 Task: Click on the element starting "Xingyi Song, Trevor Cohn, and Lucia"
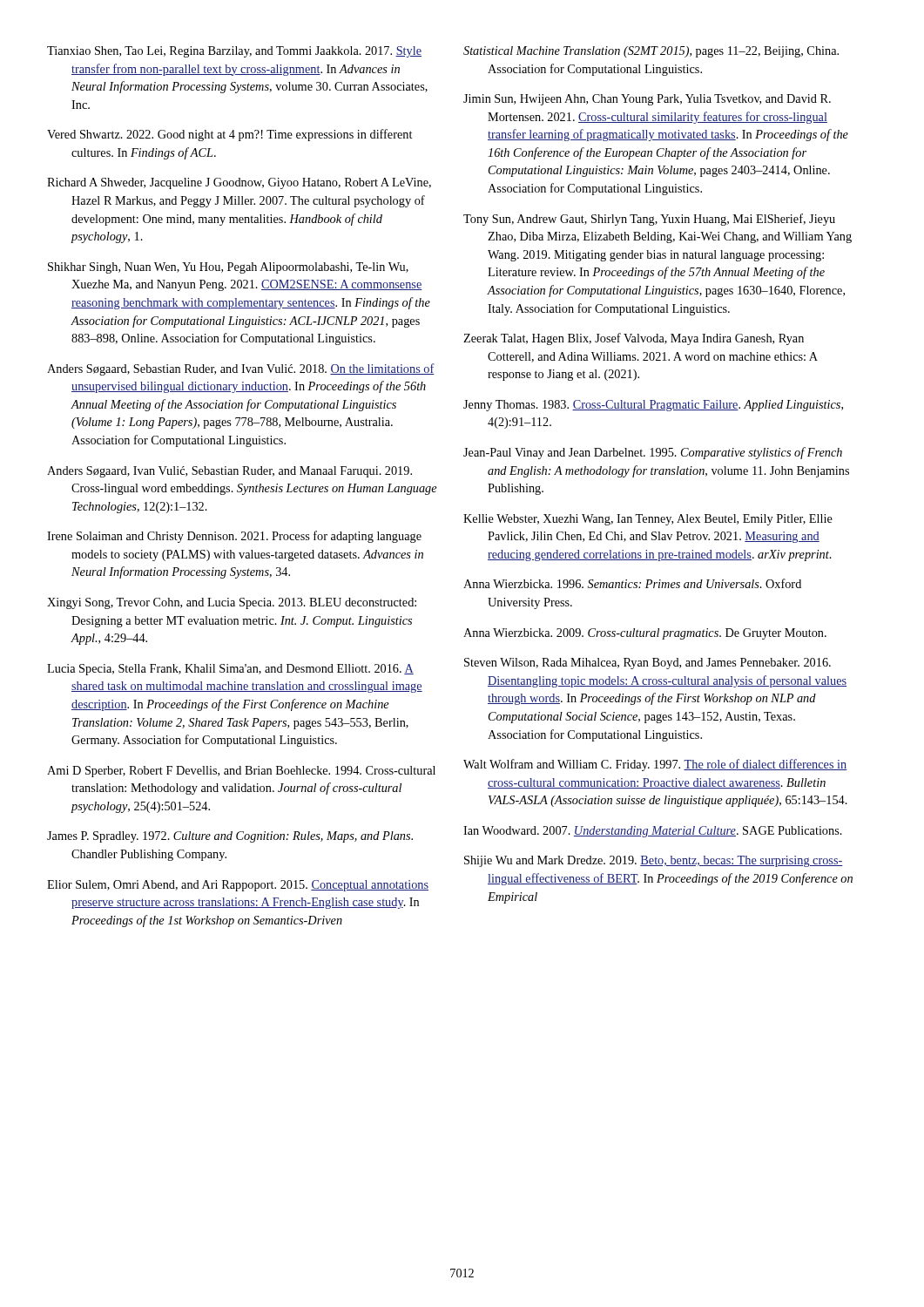coord(232,620)
